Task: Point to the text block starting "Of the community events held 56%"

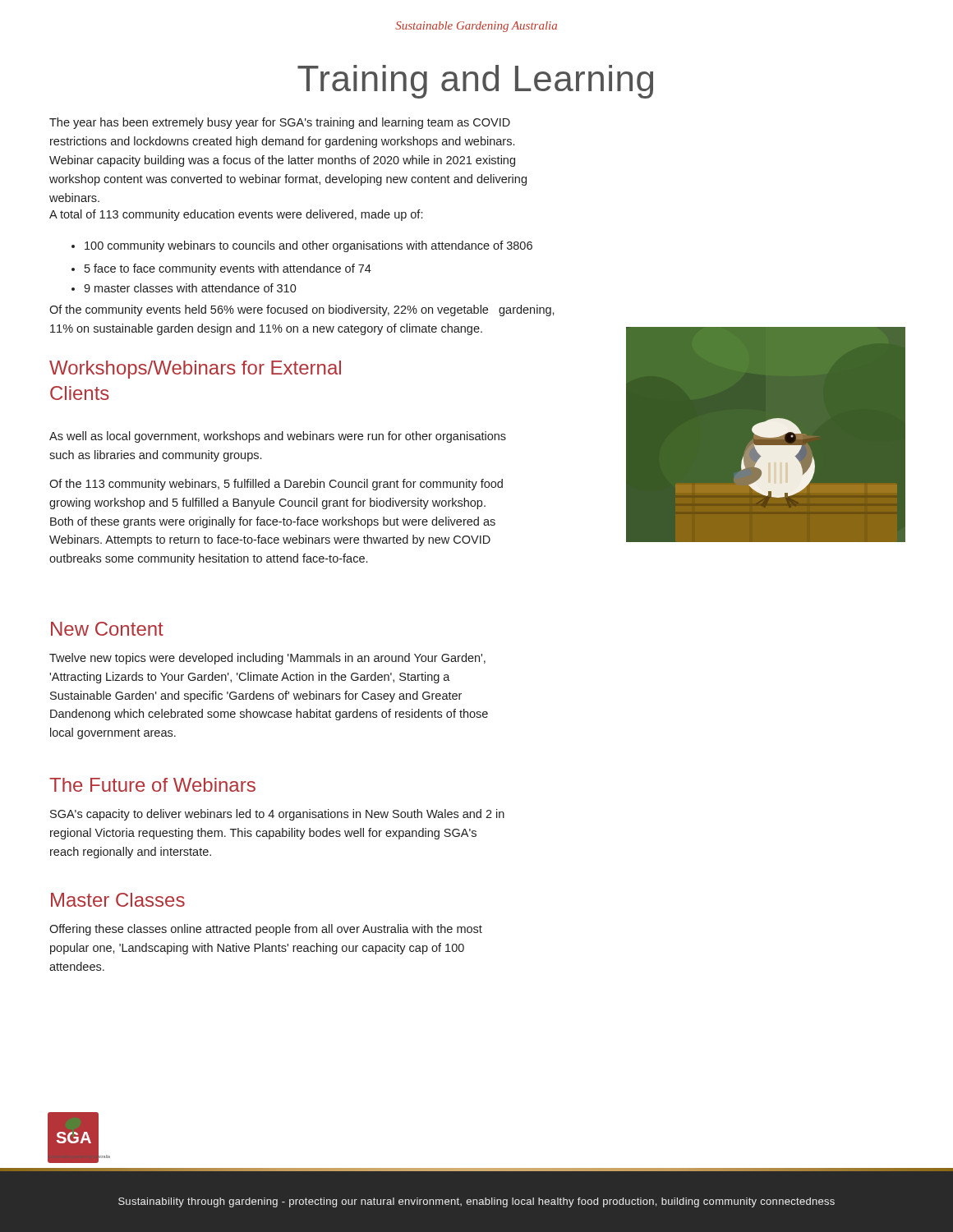Action: coord(304,319)
